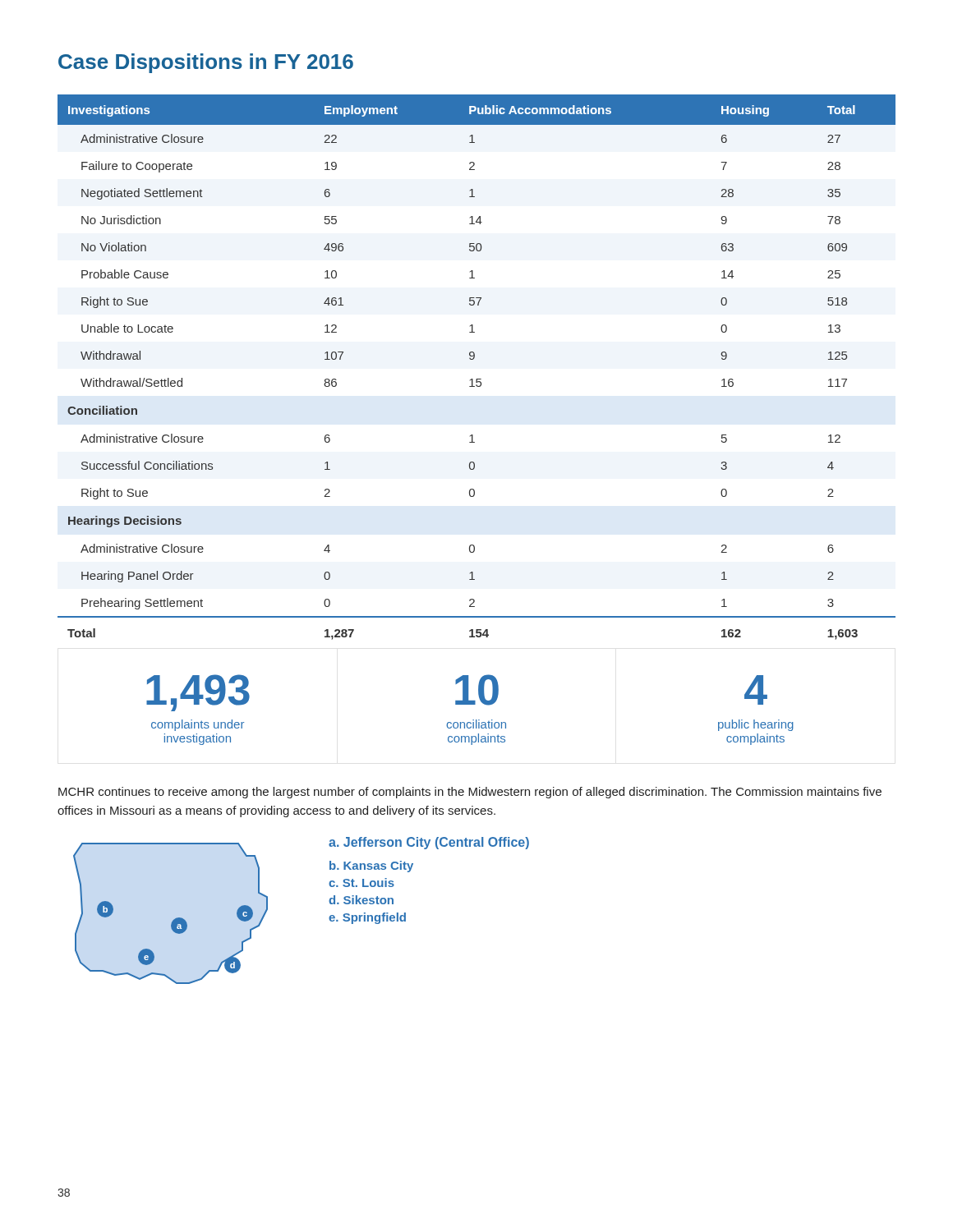The image size is (953, 1232).
Task: Find the text block starting "e. Springfield"
Action: [x=368, y=917]
